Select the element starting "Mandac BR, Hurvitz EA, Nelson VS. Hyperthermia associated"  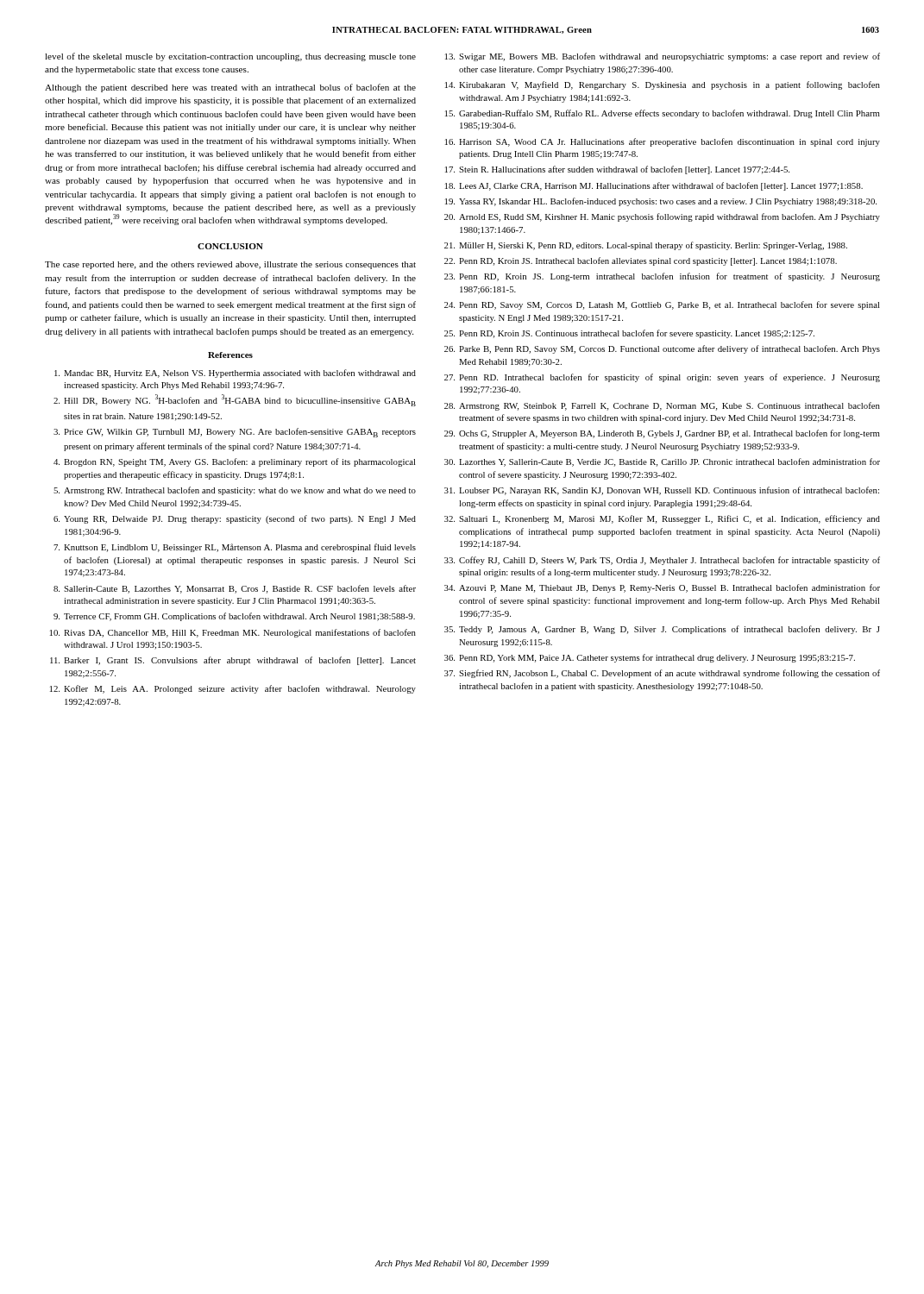[230, 379]
